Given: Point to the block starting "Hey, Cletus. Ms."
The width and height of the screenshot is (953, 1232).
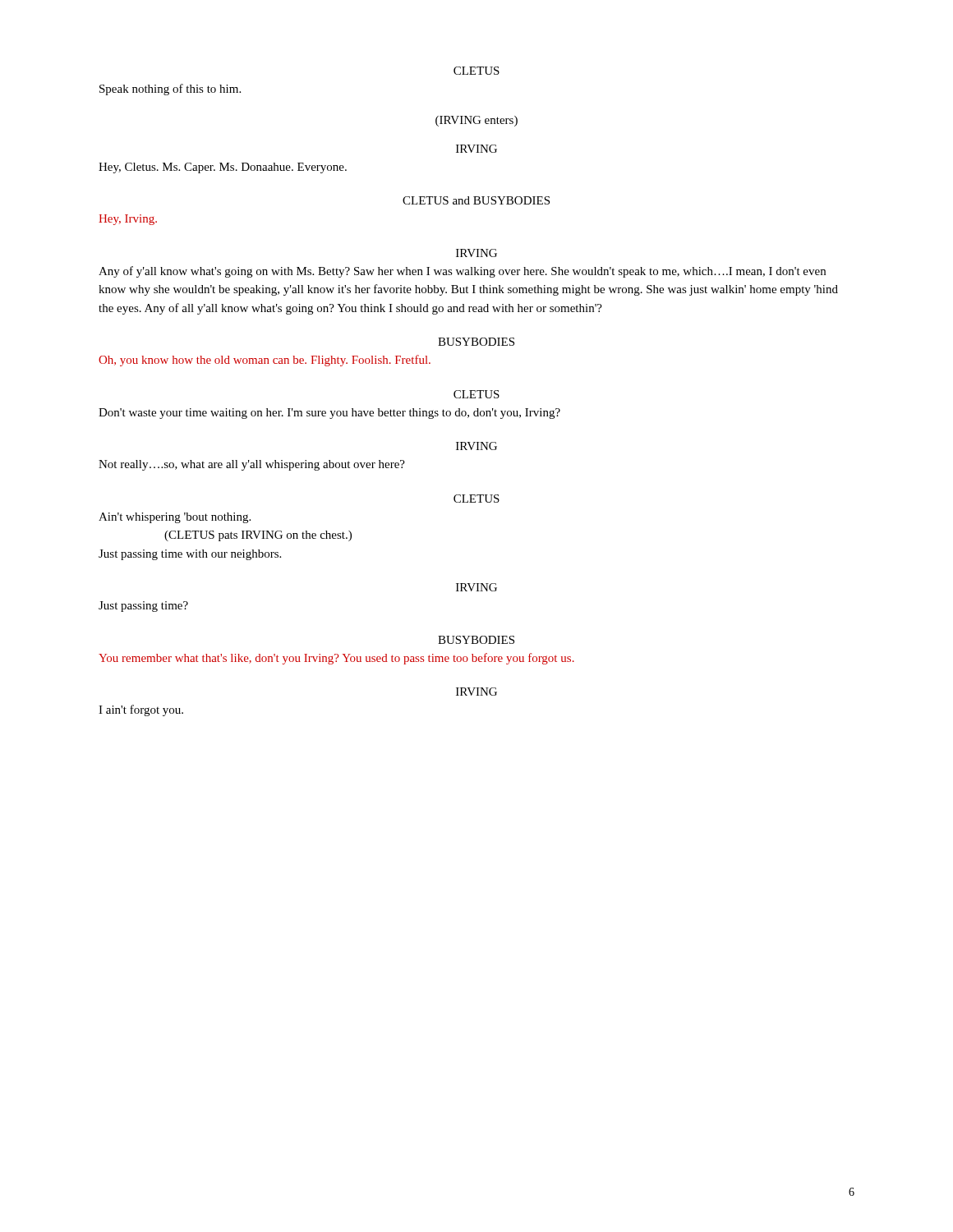Looking at the screenshot, I should tap(223, 166).
